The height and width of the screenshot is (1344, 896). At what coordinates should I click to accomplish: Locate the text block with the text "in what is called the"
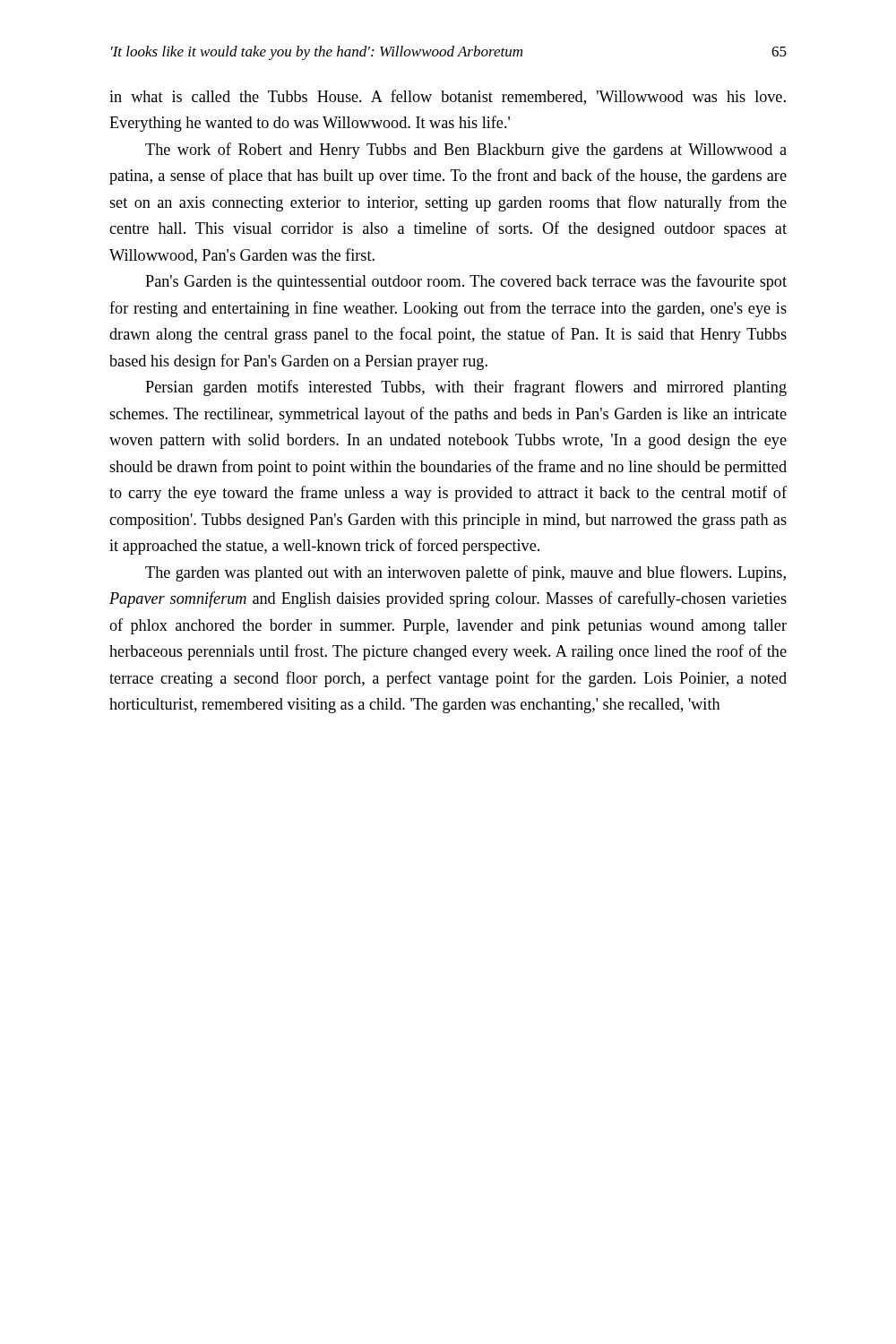tap(448, 401)
